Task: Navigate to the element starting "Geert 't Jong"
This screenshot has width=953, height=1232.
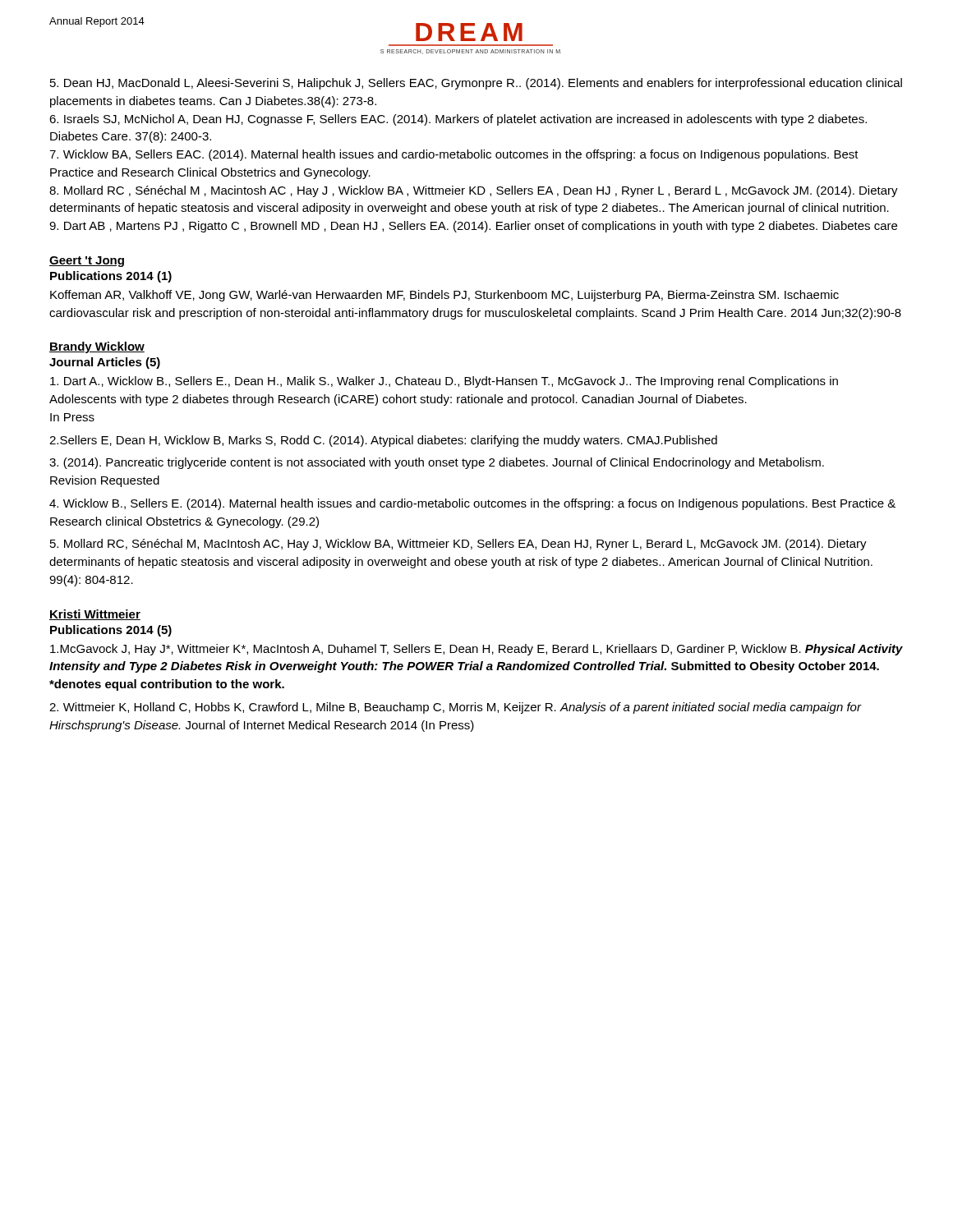Action: [x=87, y=260]
